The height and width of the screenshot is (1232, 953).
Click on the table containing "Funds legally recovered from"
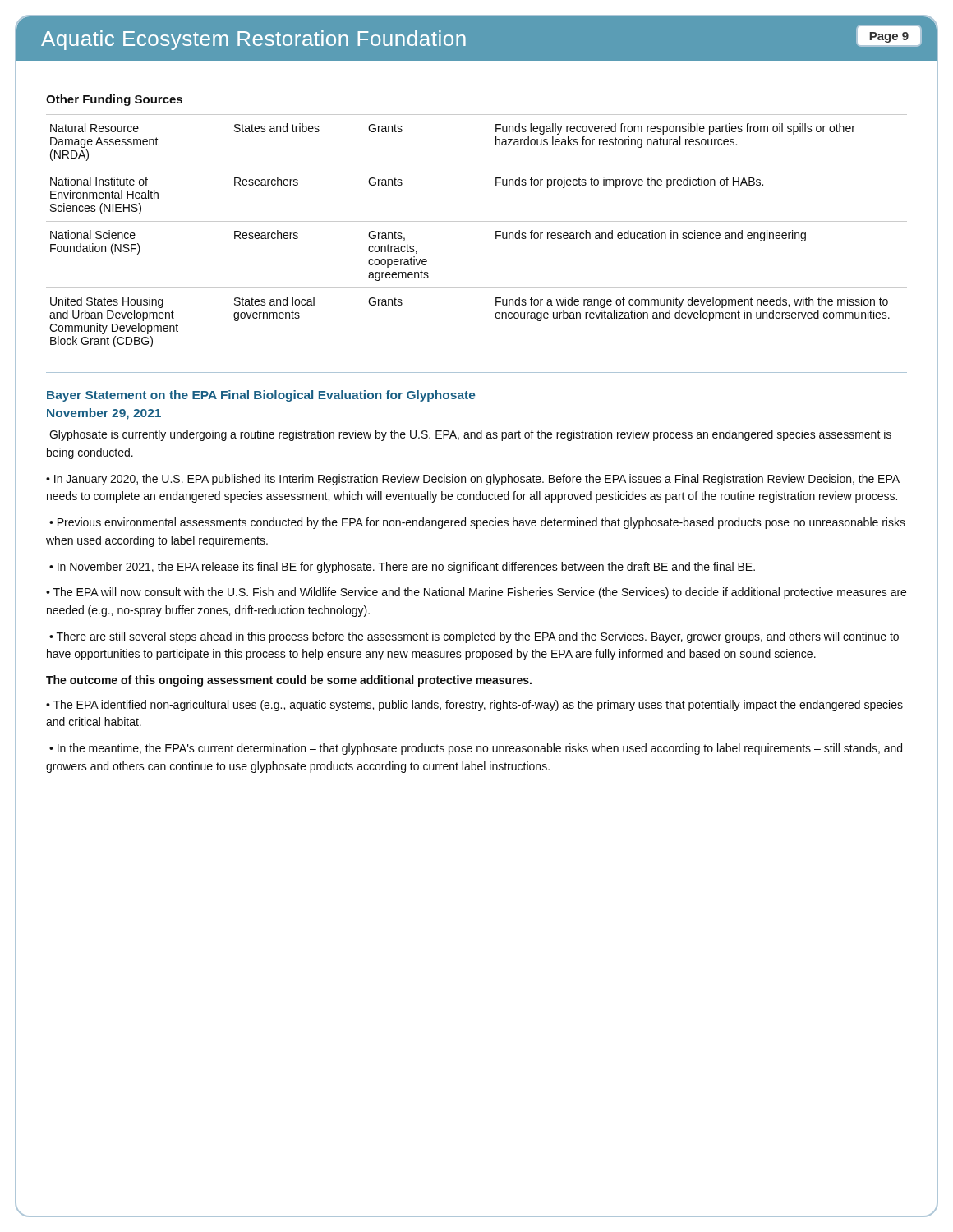coord(476,234)
